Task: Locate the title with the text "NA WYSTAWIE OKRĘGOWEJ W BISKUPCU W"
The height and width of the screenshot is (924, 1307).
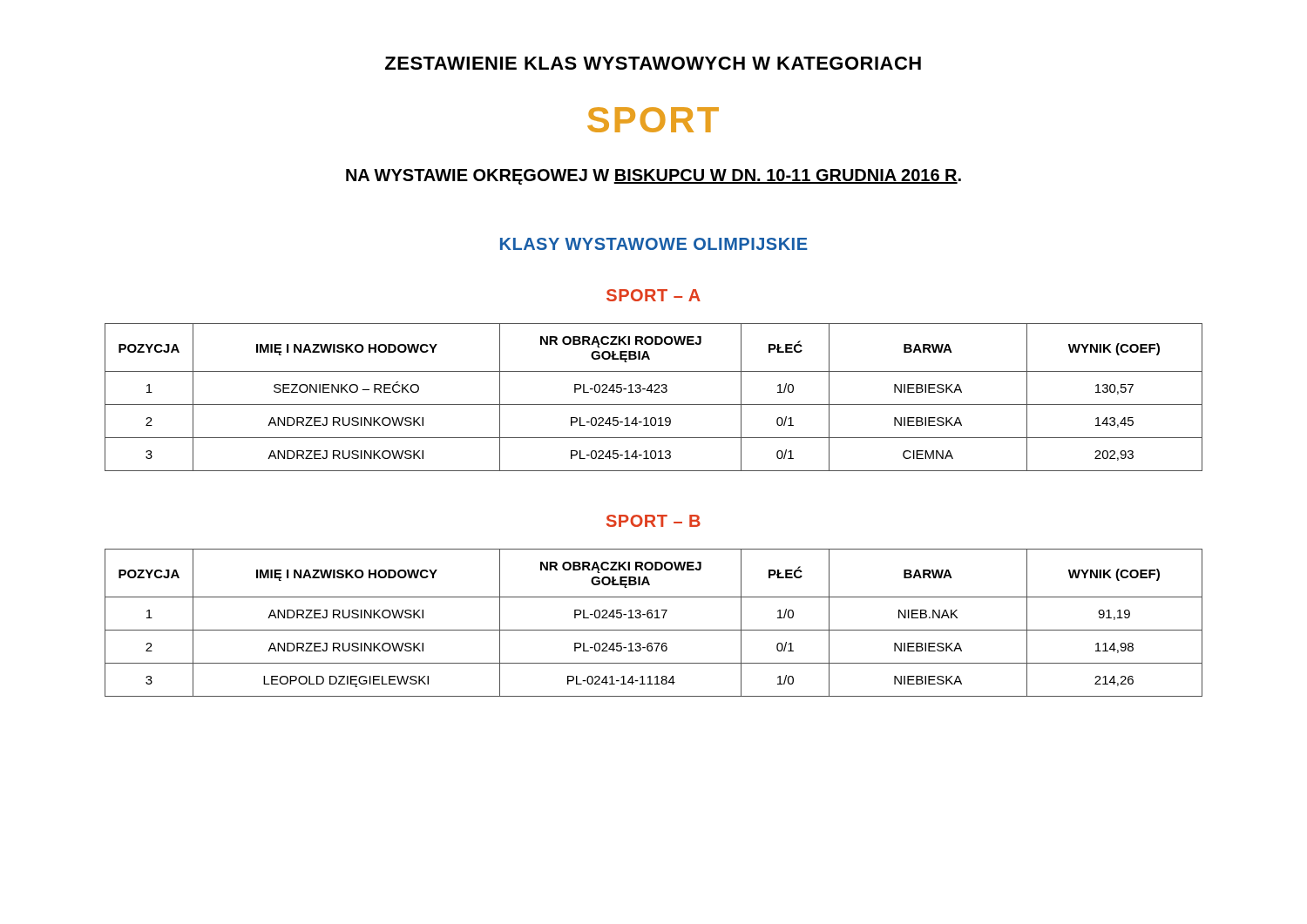Action: (654, 175)
